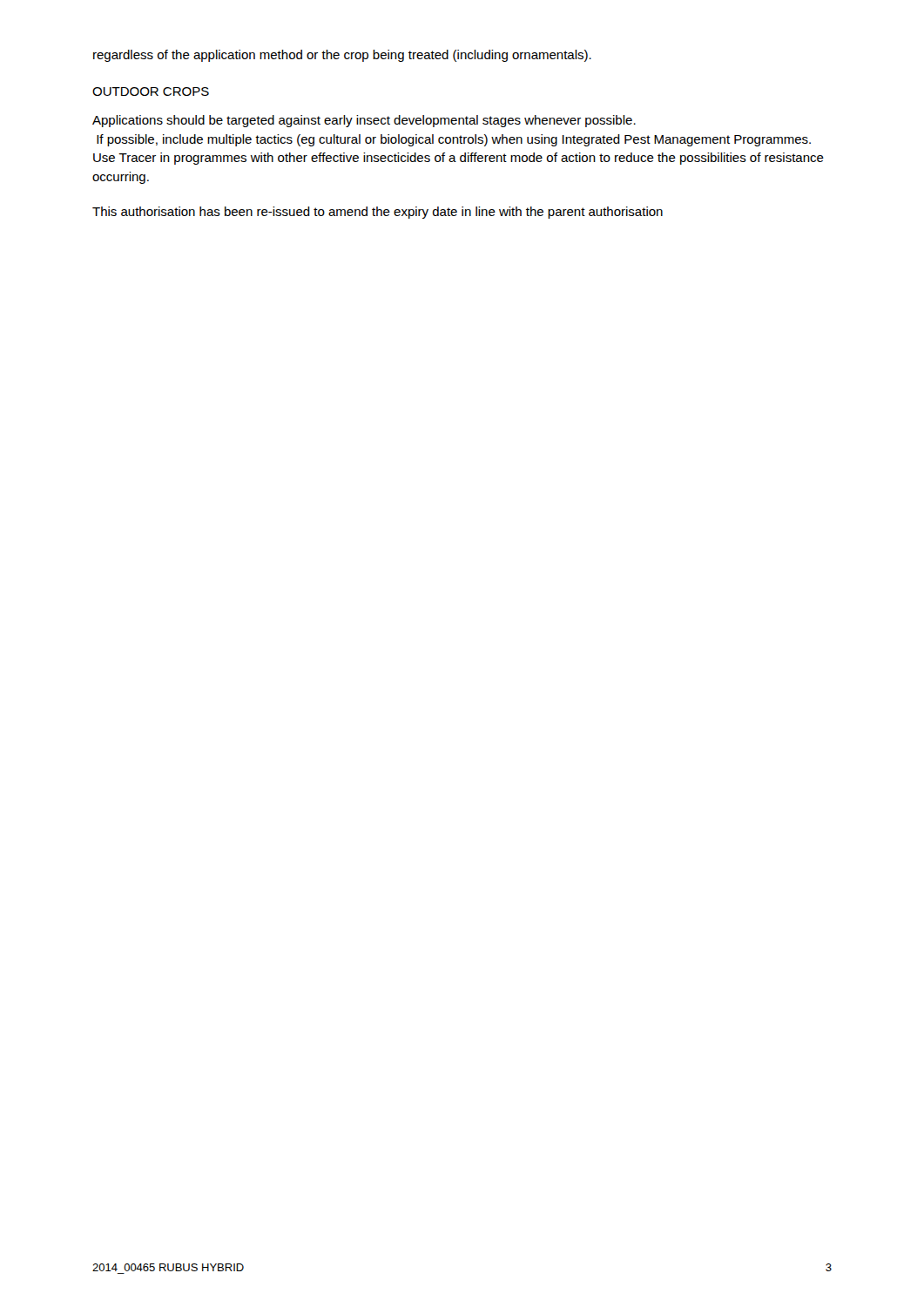Find the block starting "Applications should be targeted against early"
This screenshot has width=924, height=1307.
click(x=458, y=148)
